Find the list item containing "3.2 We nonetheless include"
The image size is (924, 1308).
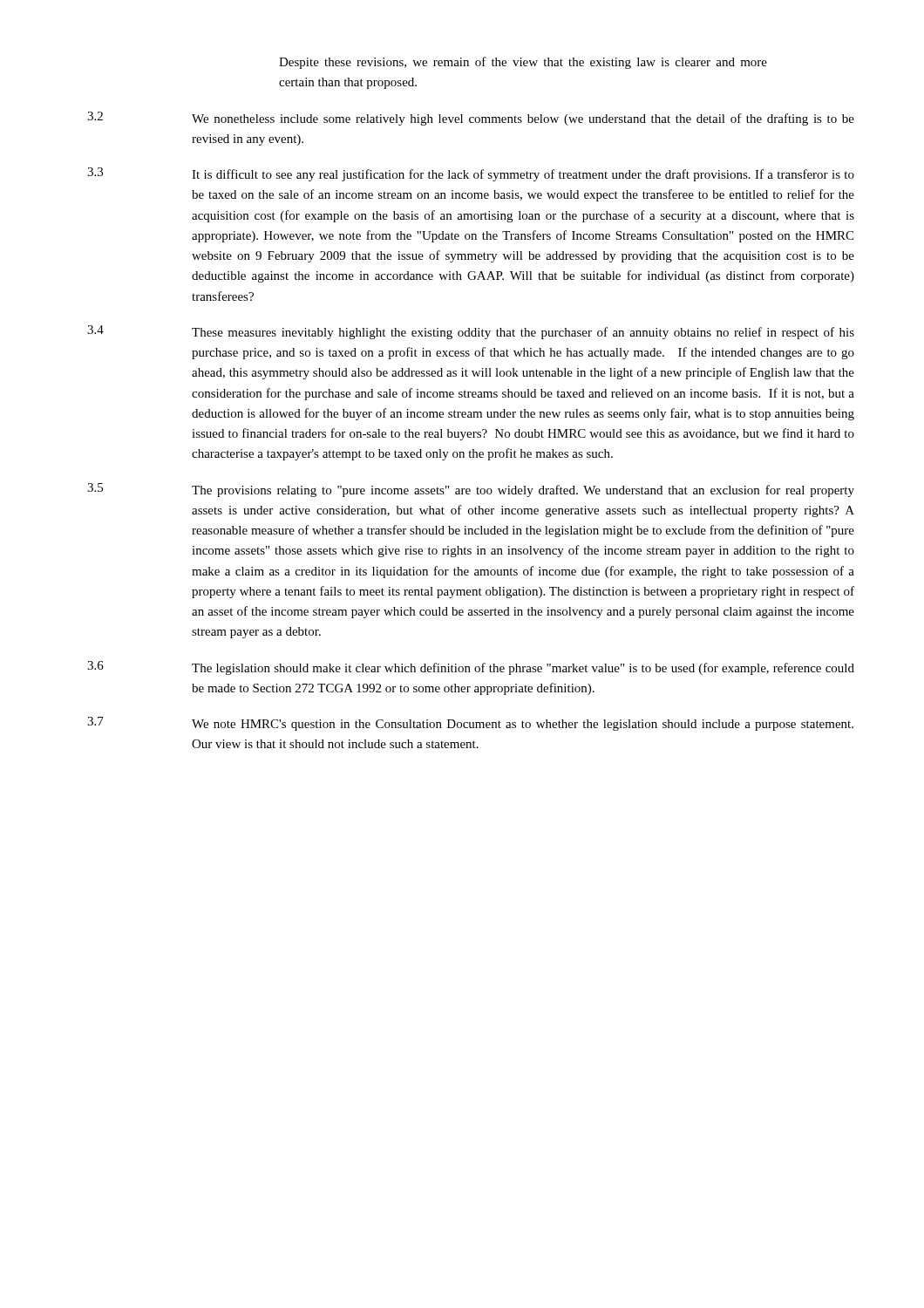click(471, 129)
